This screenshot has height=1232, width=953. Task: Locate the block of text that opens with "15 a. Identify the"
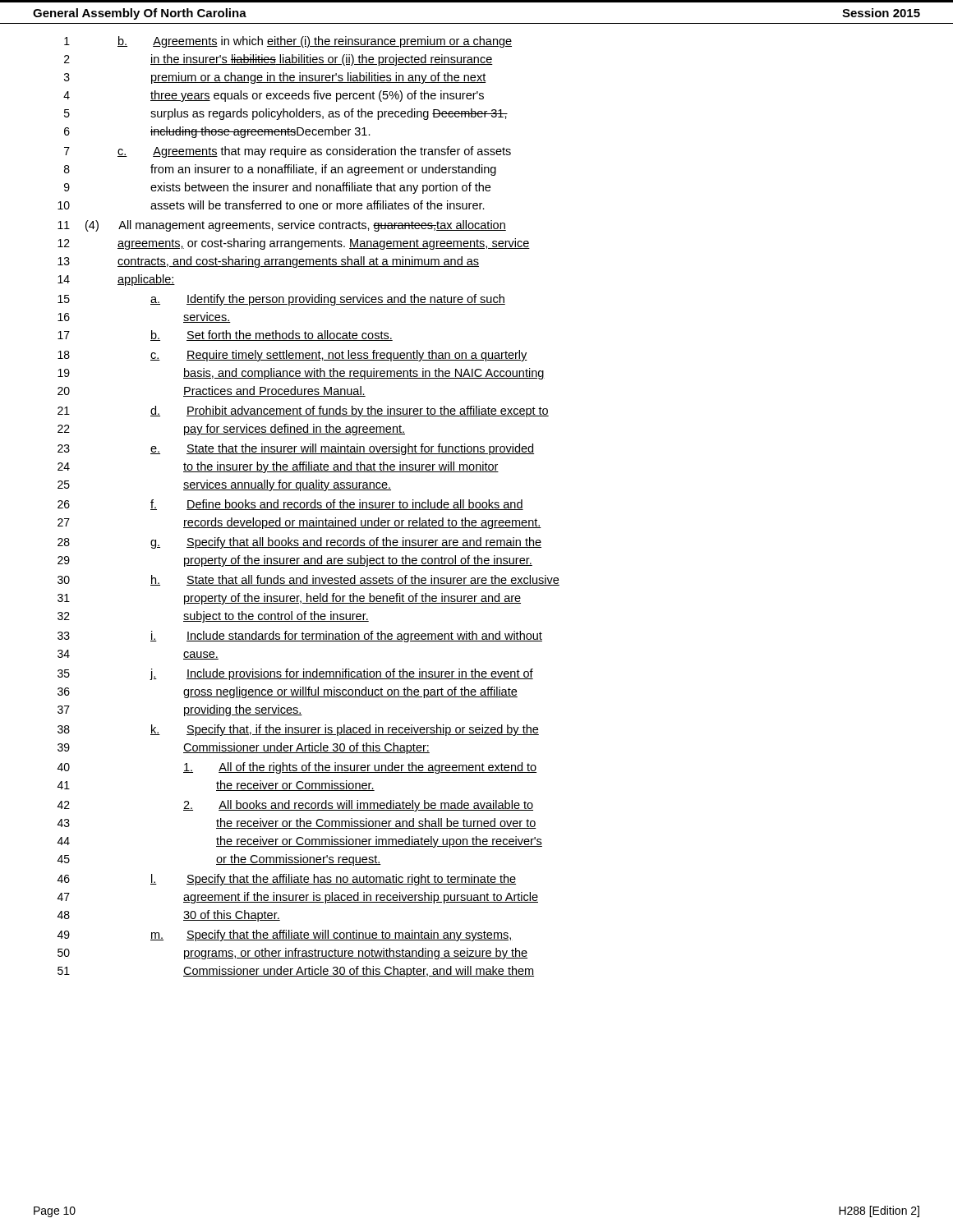(x=476, y=299)
